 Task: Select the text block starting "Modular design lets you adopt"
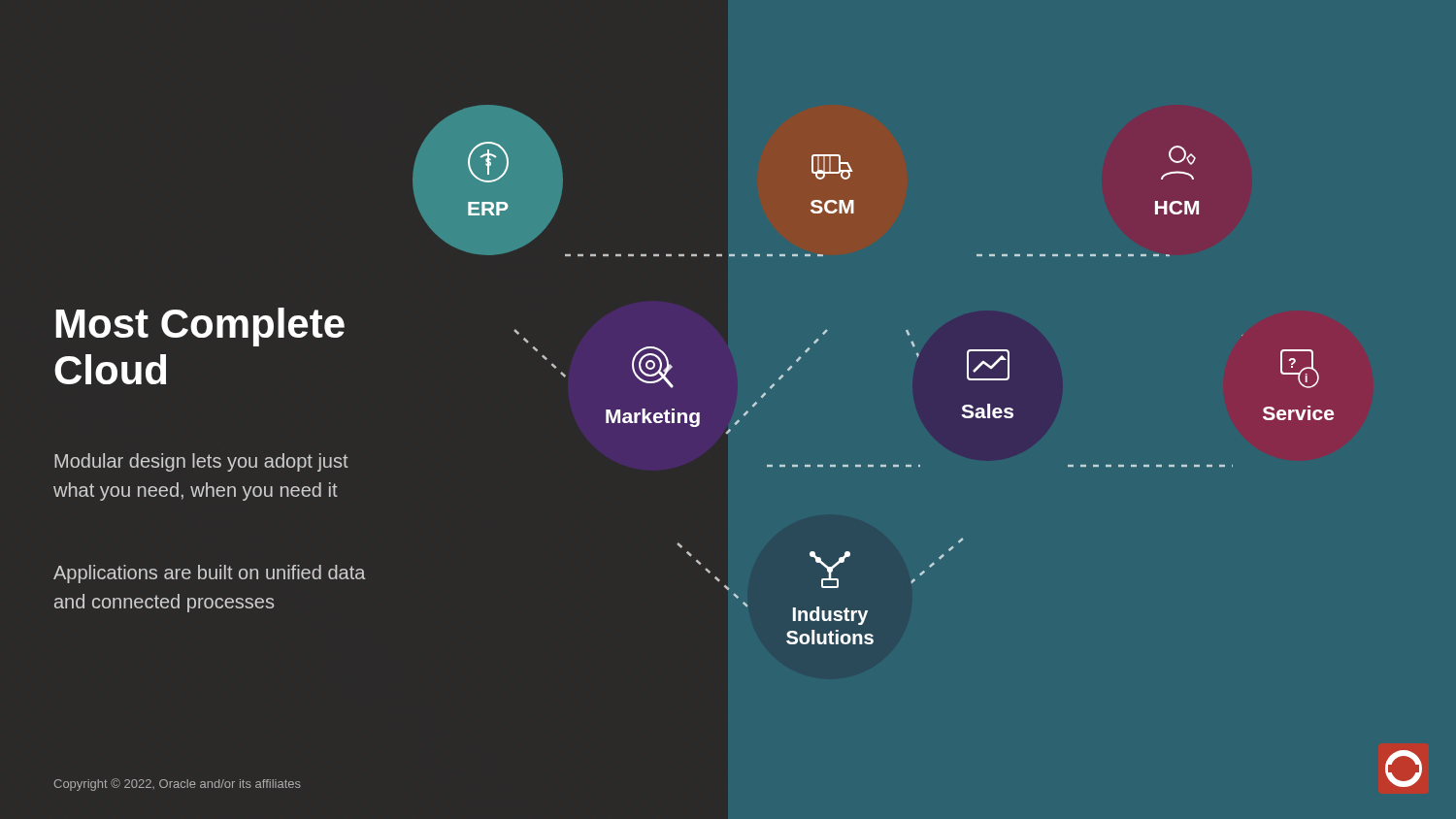[x=218, y=475]
